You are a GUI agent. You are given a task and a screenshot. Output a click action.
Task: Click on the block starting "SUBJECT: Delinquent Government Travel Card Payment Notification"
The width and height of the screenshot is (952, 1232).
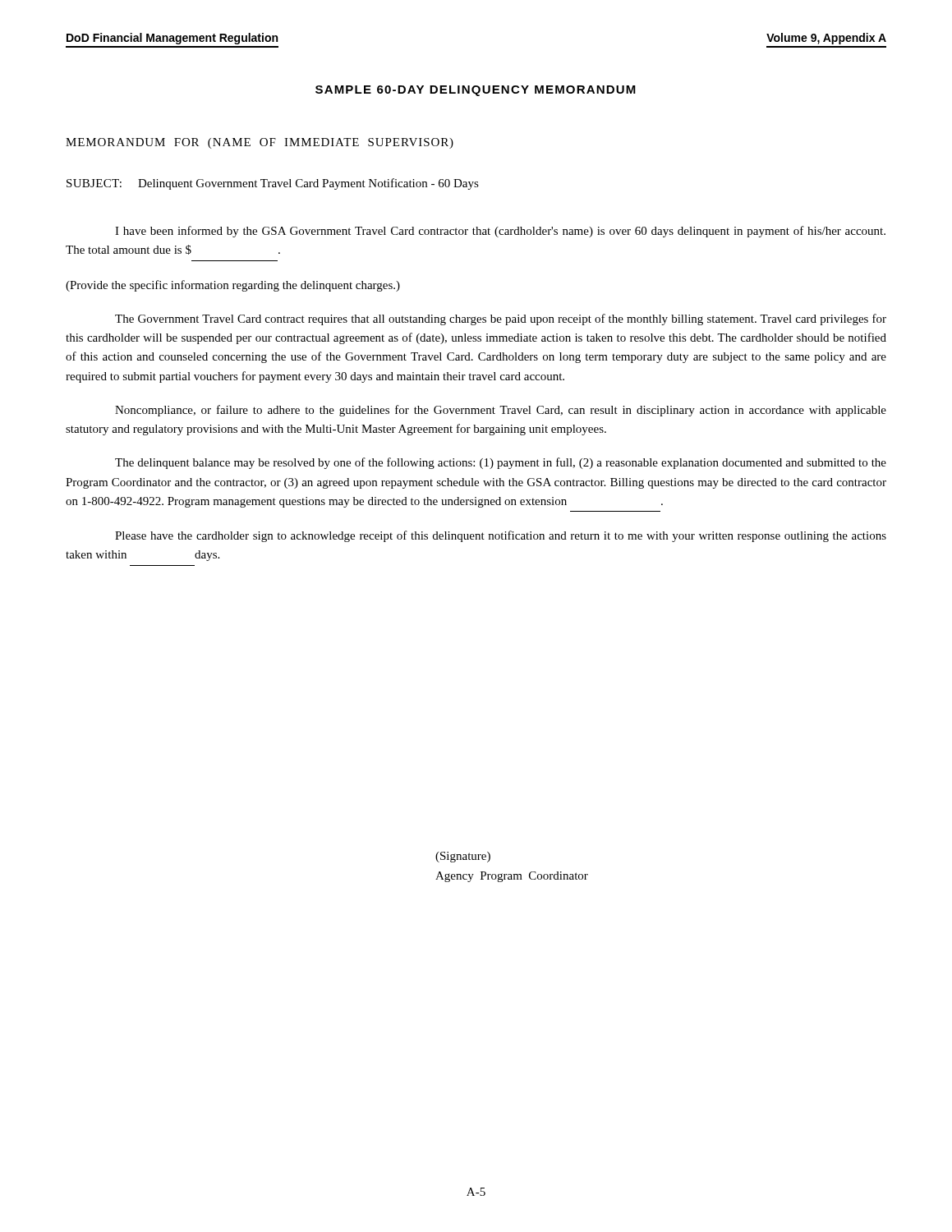[272, 183]
